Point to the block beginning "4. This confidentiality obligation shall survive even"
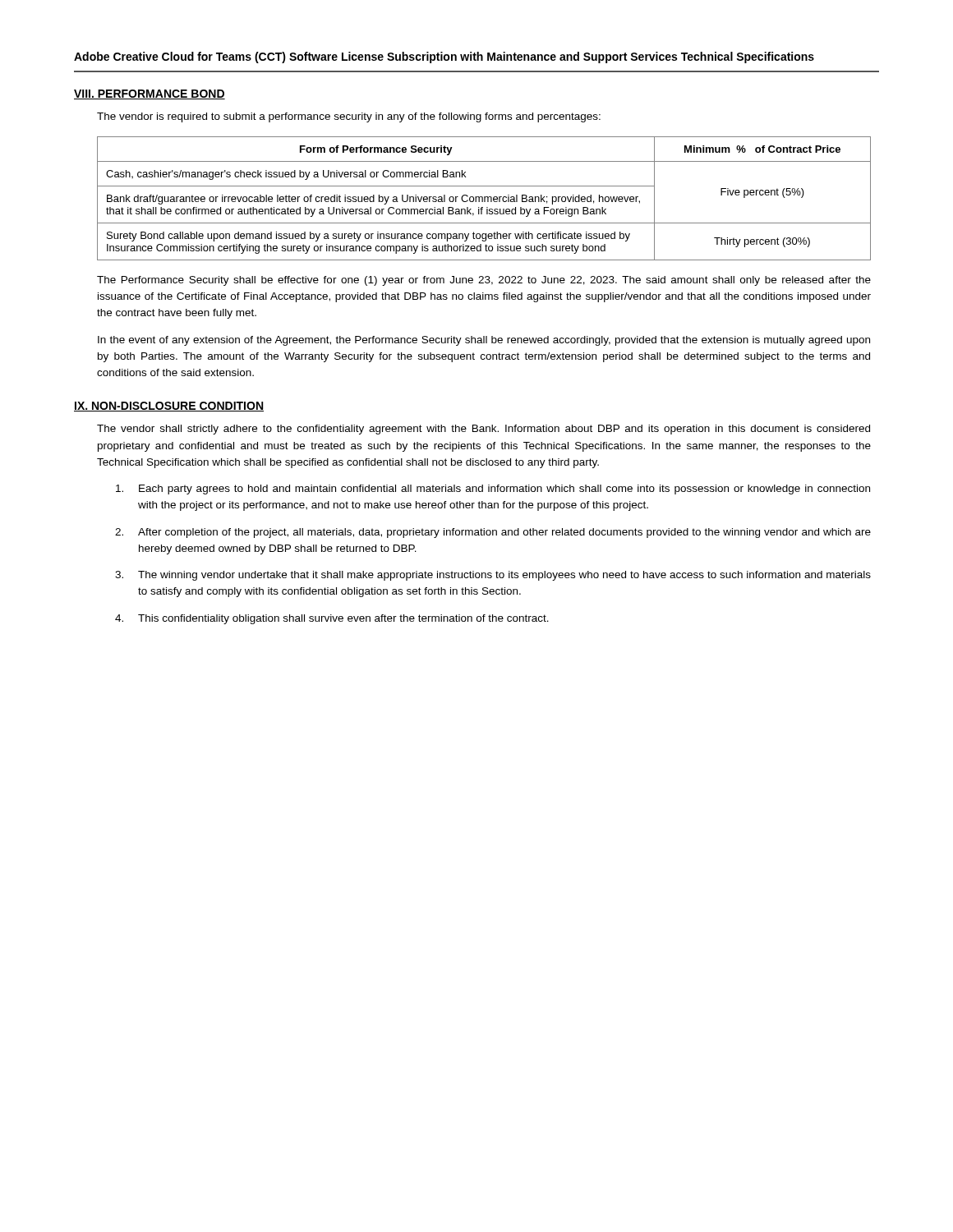Image resolution: width=953 pixels, height=1232 pixels. pos(493,618)
